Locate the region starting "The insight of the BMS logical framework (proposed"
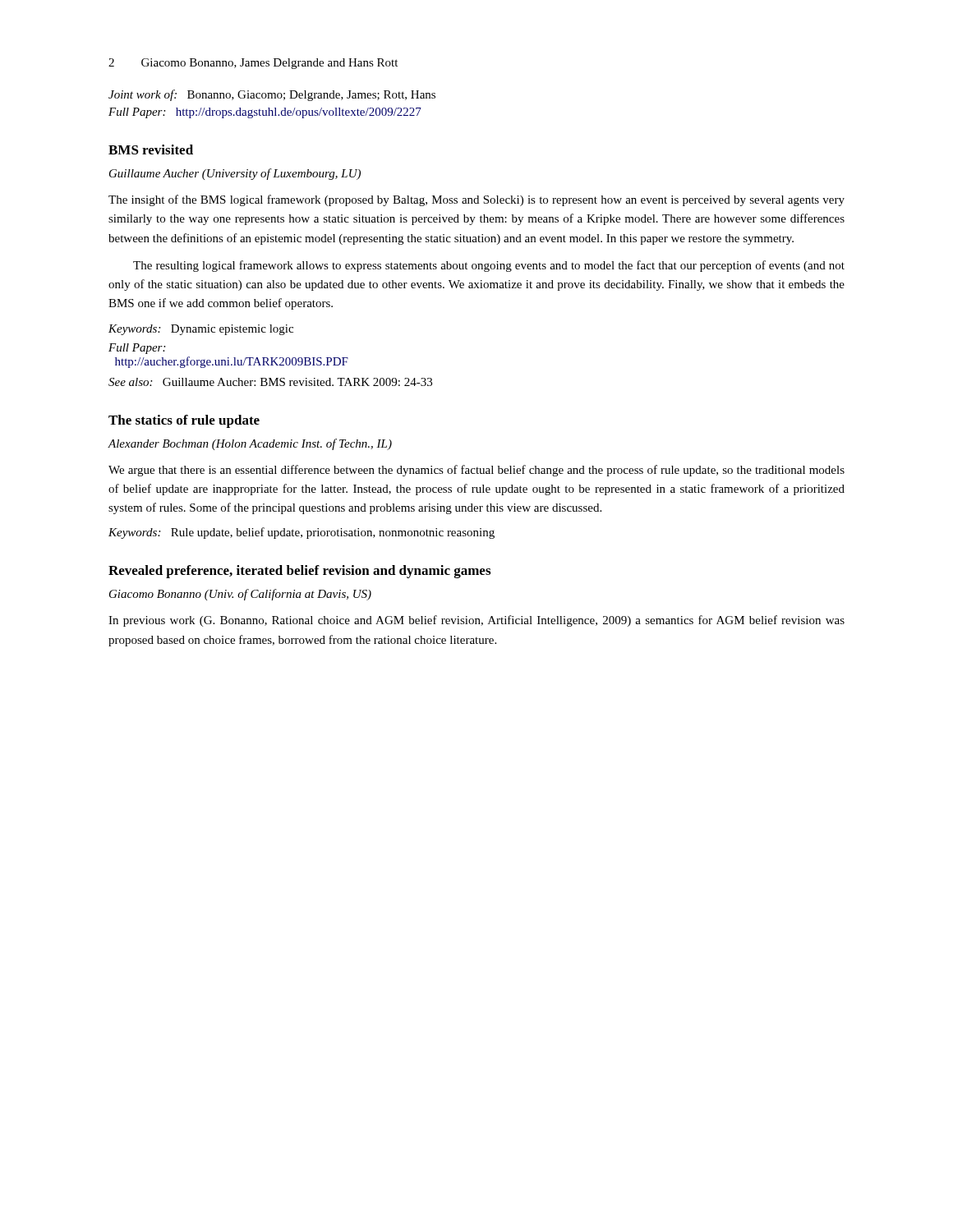This screenshot has height=1232, width=953. click(476, 219)
